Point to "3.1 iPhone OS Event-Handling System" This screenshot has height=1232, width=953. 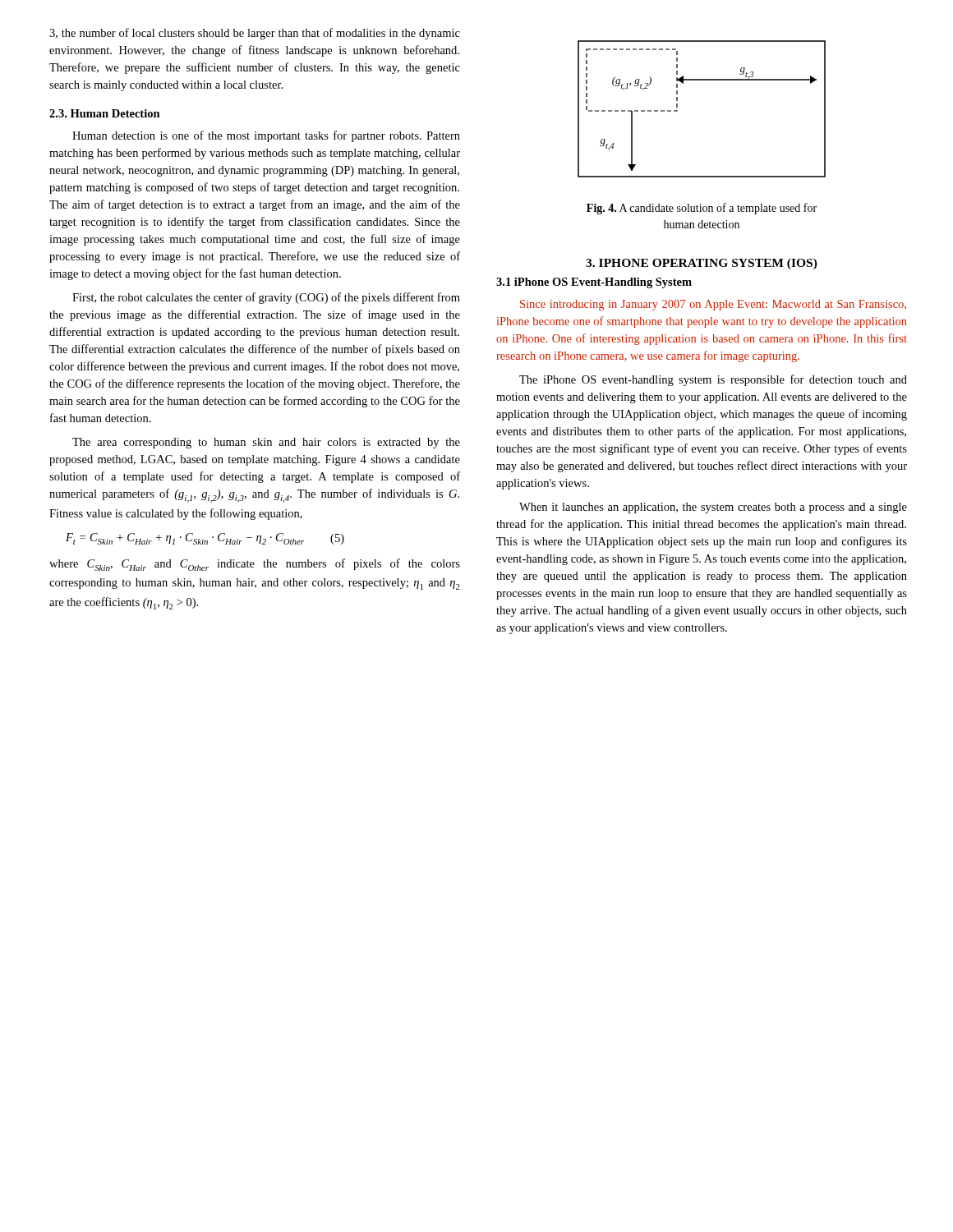[x=594, y=282]
